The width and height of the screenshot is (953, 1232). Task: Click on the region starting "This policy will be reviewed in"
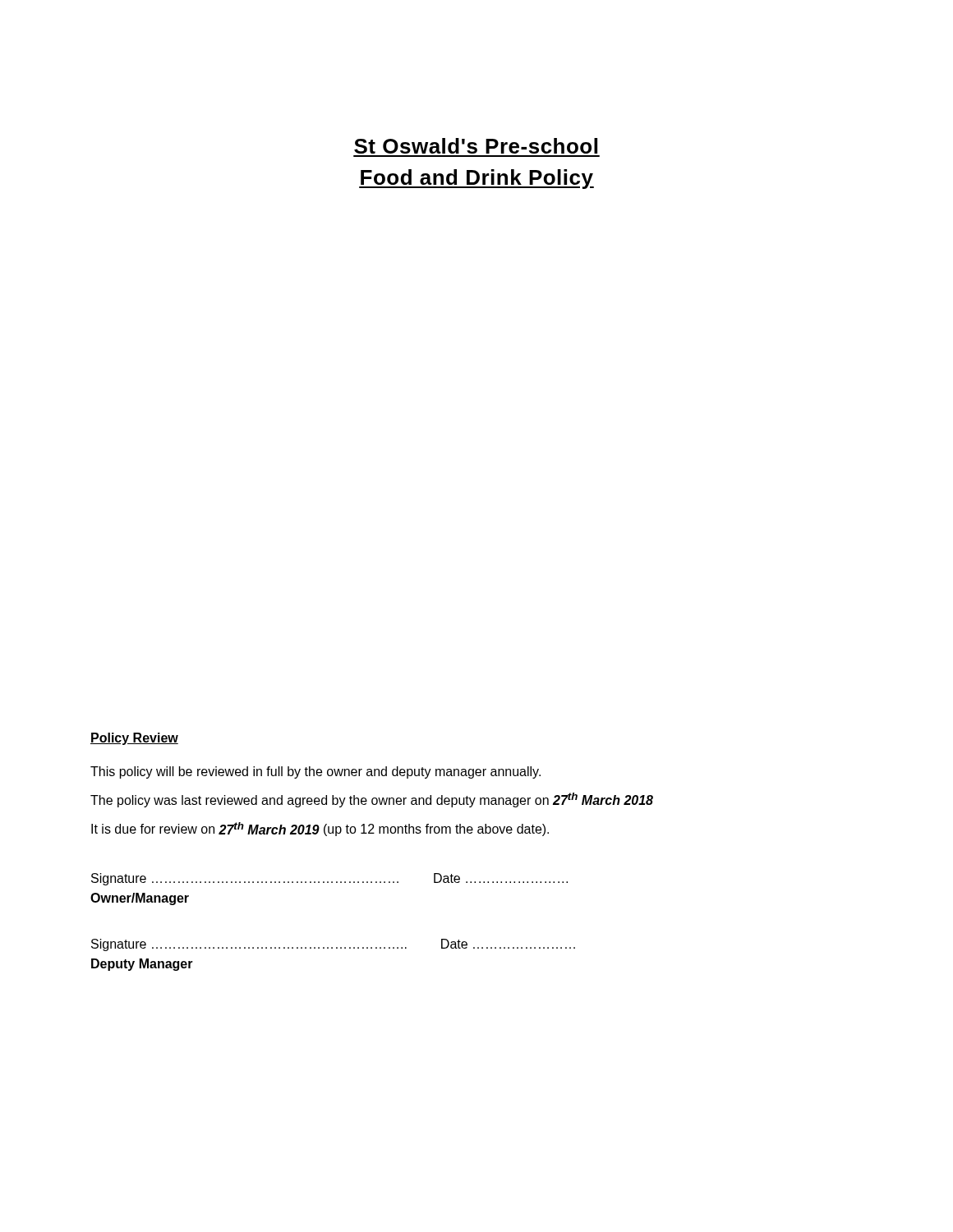476,801
